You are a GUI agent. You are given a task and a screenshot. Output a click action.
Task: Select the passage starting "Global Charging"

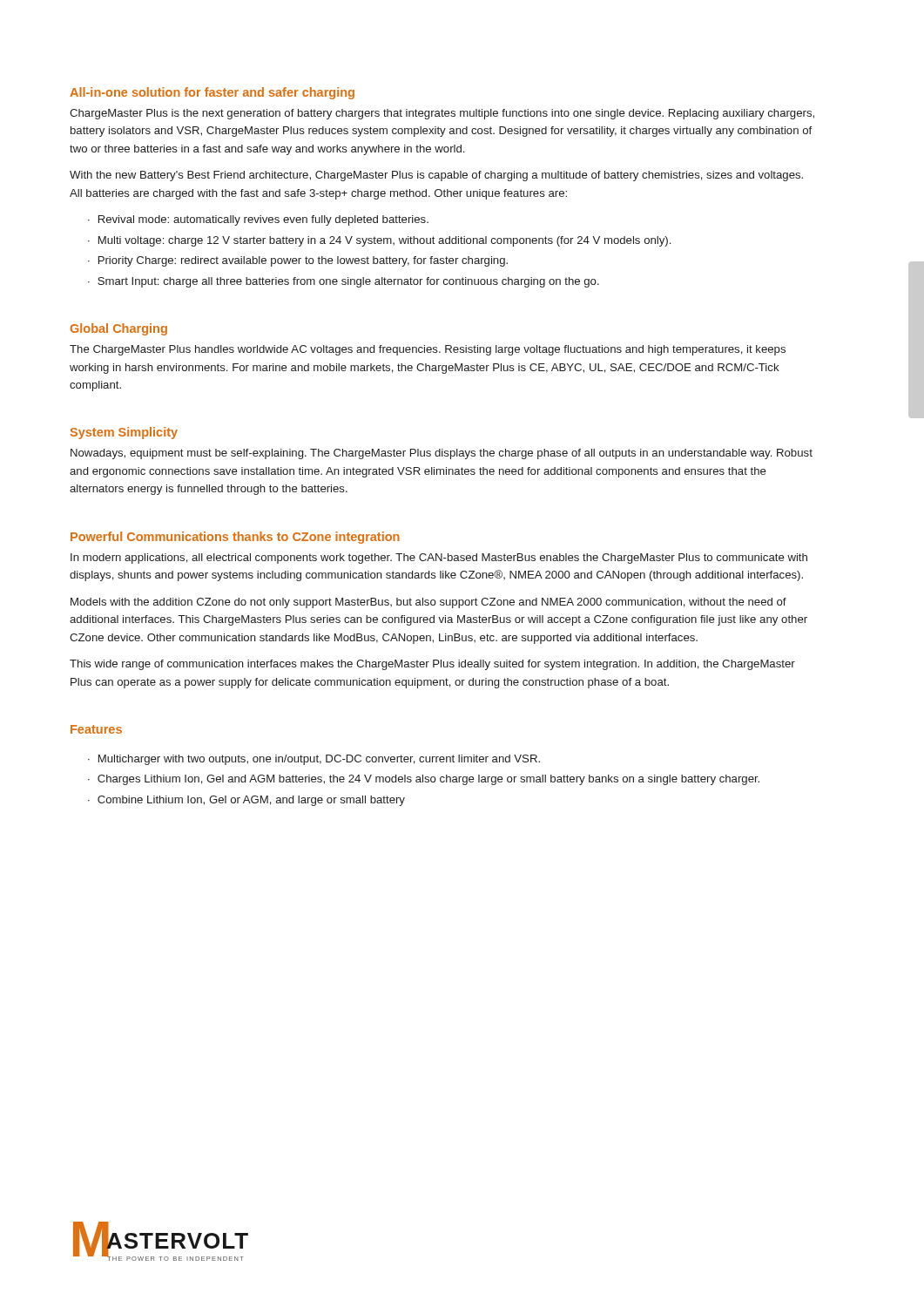119,329
